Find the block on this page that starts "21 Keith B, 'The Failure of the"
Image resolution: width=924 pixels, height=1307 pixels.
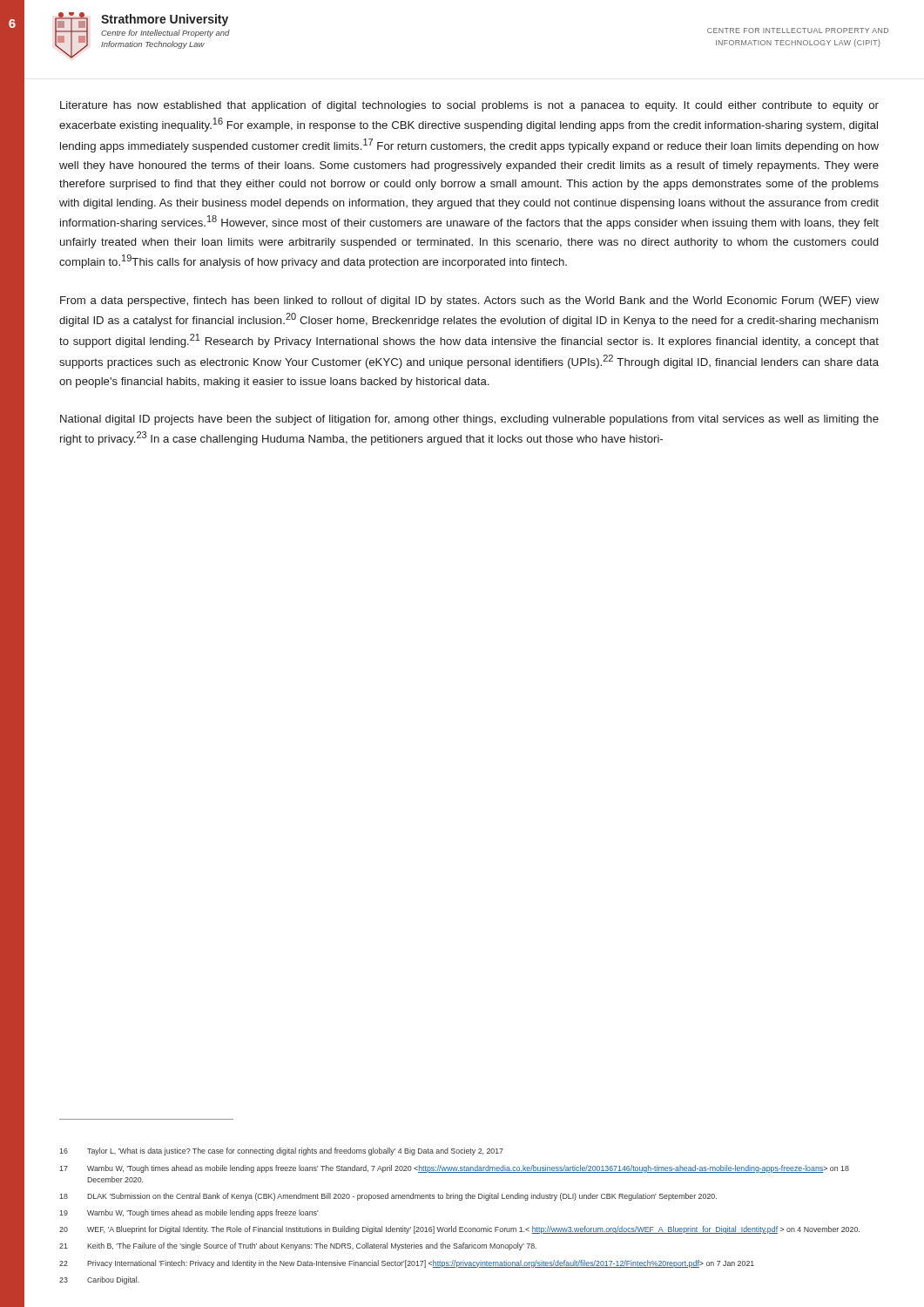tap(469, 1247)
